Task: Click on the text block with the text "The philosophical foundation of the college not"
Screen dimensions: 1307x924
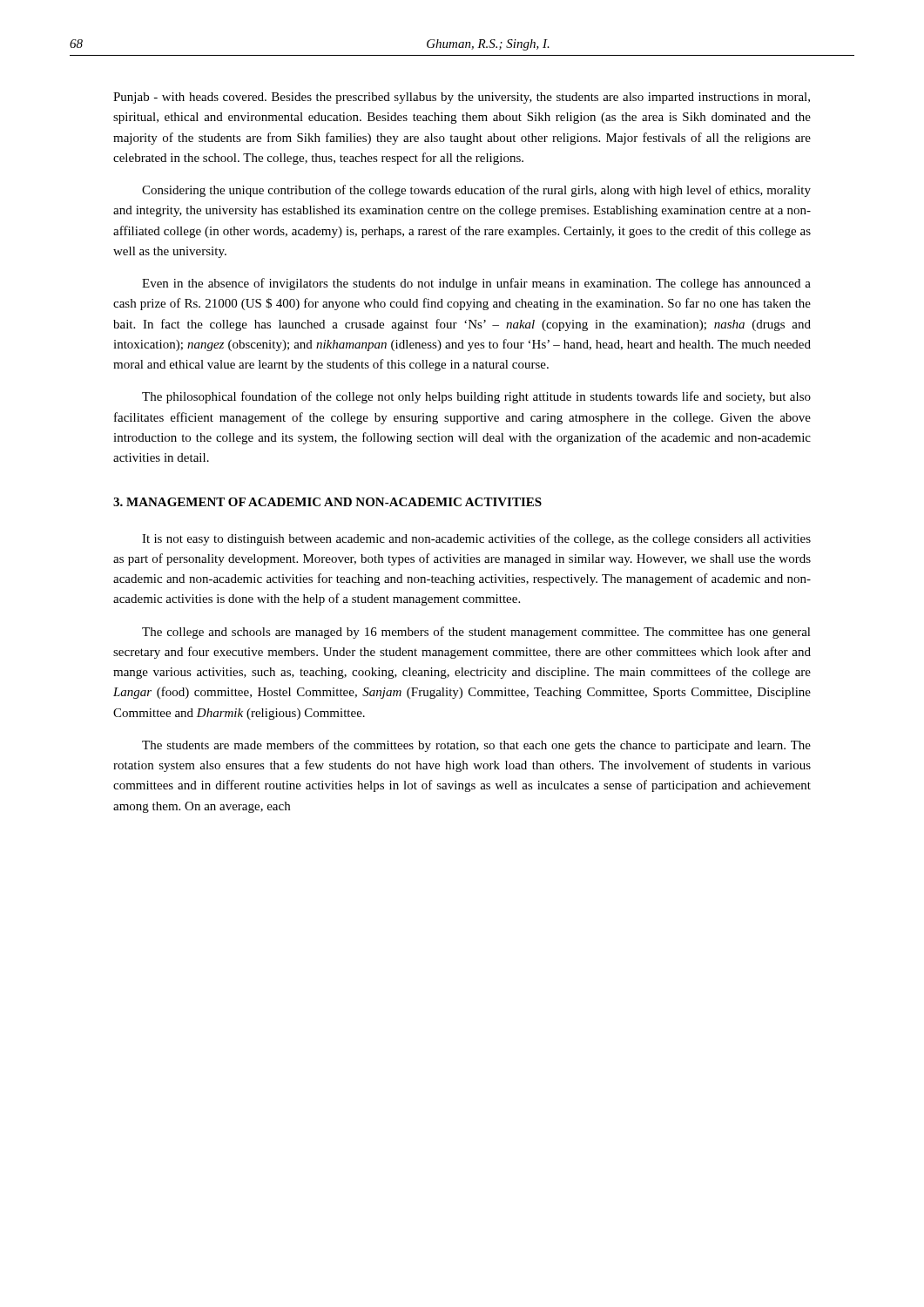Action: click(x=462, y=428)
